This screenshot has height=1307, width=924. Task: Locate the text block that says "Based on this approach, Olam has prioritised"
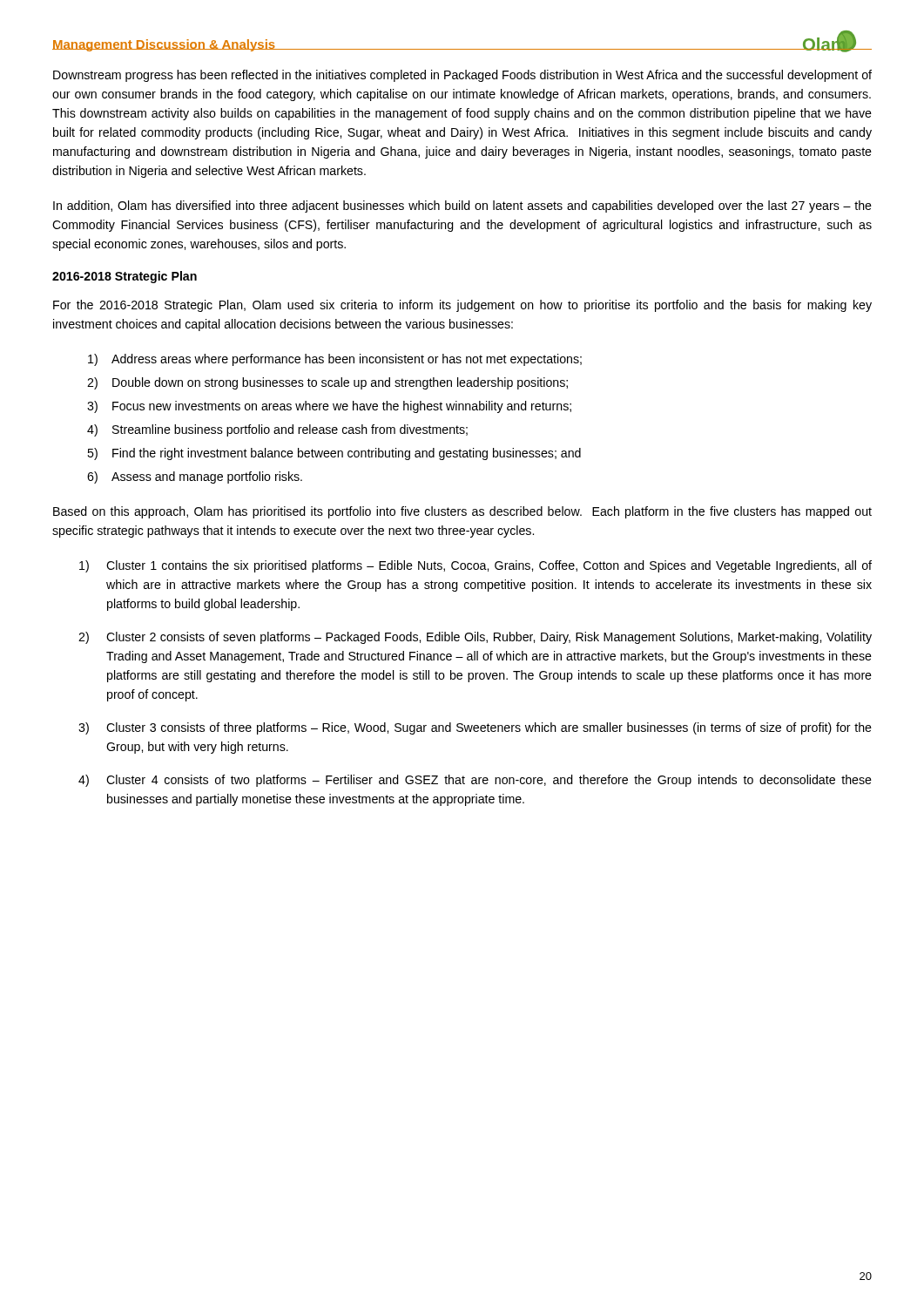point(462,521)
